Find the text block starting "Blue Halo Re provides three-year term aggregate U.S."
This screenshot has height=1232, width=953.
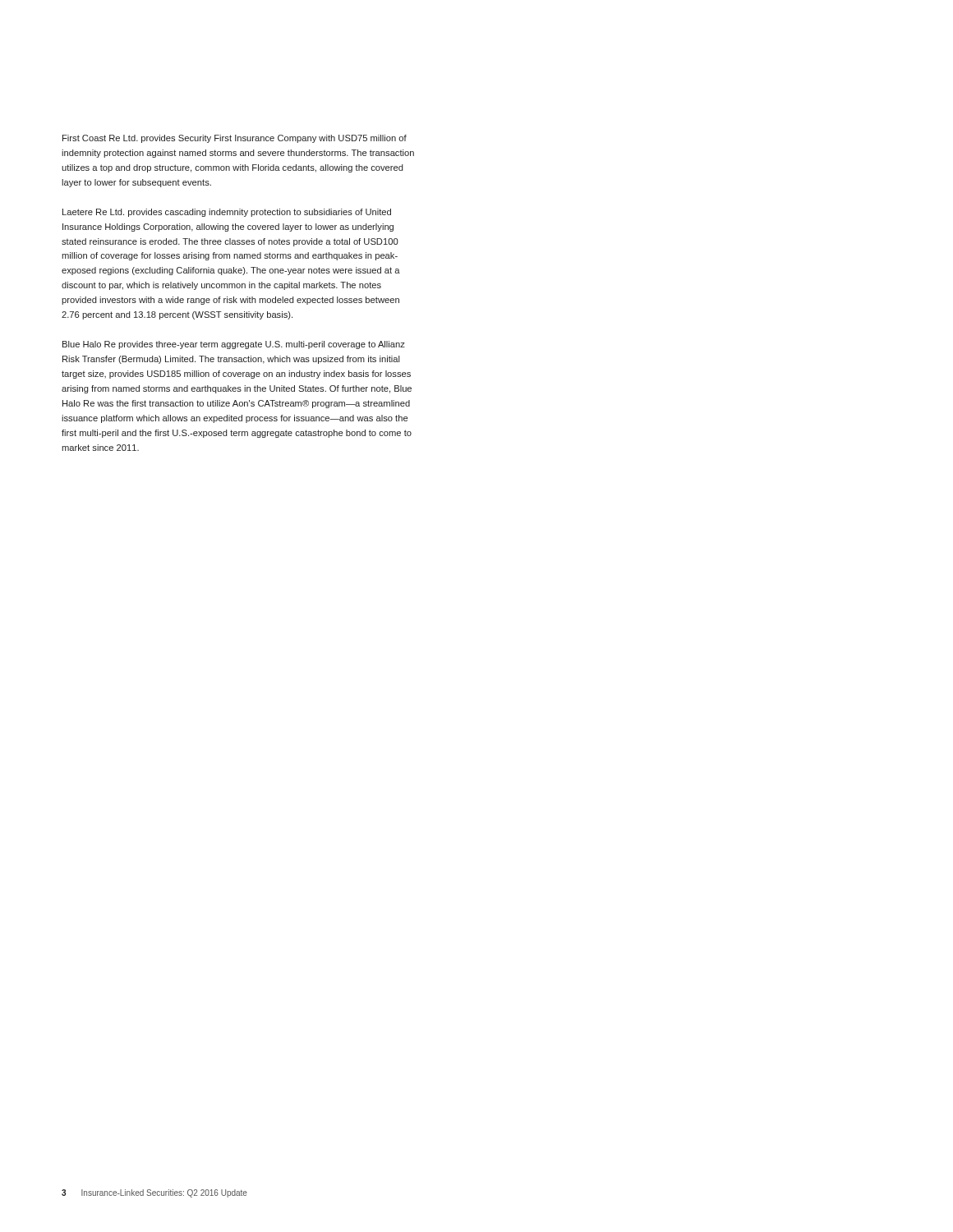click(237, 396)
